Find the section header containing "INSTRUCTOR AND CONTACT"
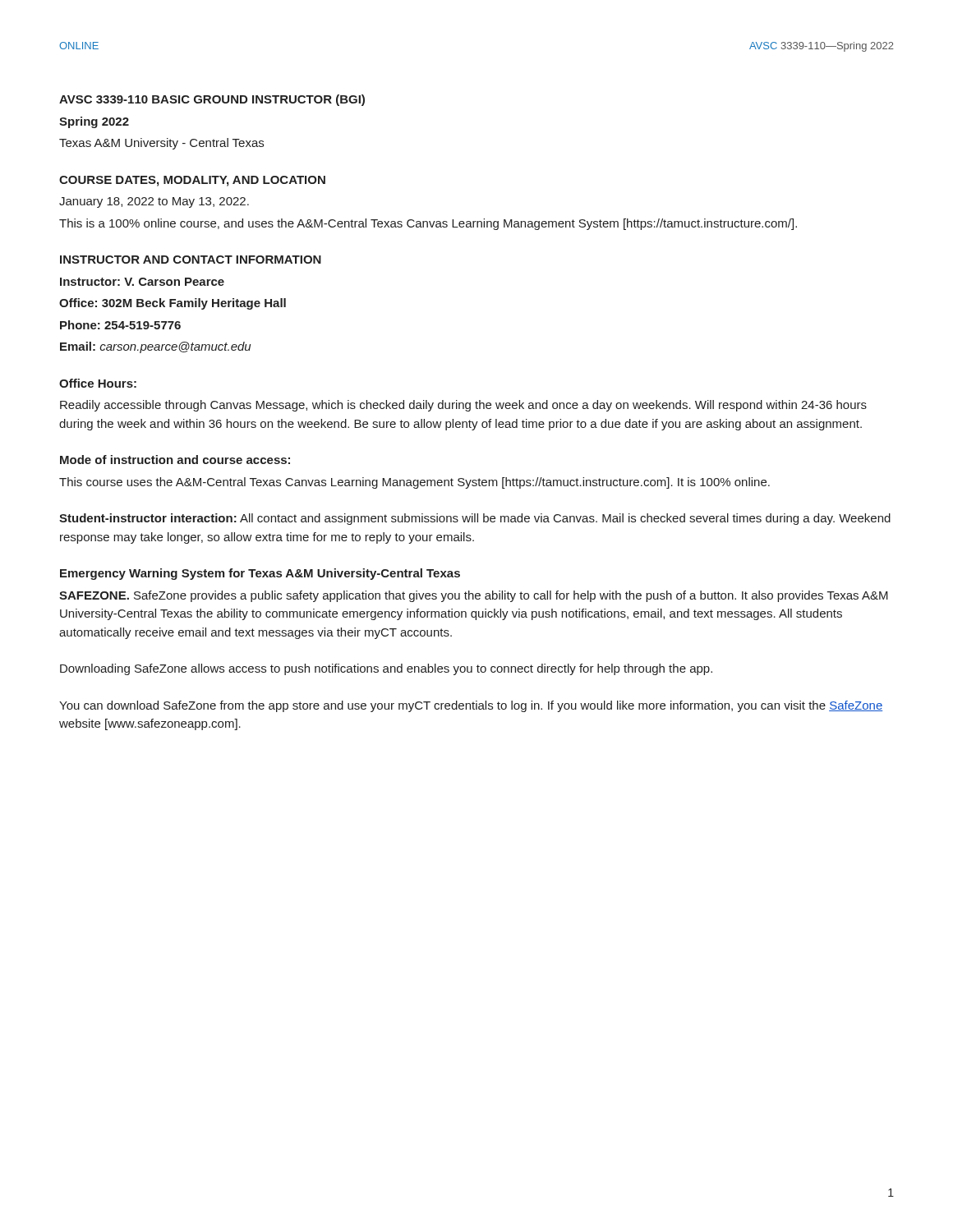Screen dimensions: 1232x953 coord(191,260)
